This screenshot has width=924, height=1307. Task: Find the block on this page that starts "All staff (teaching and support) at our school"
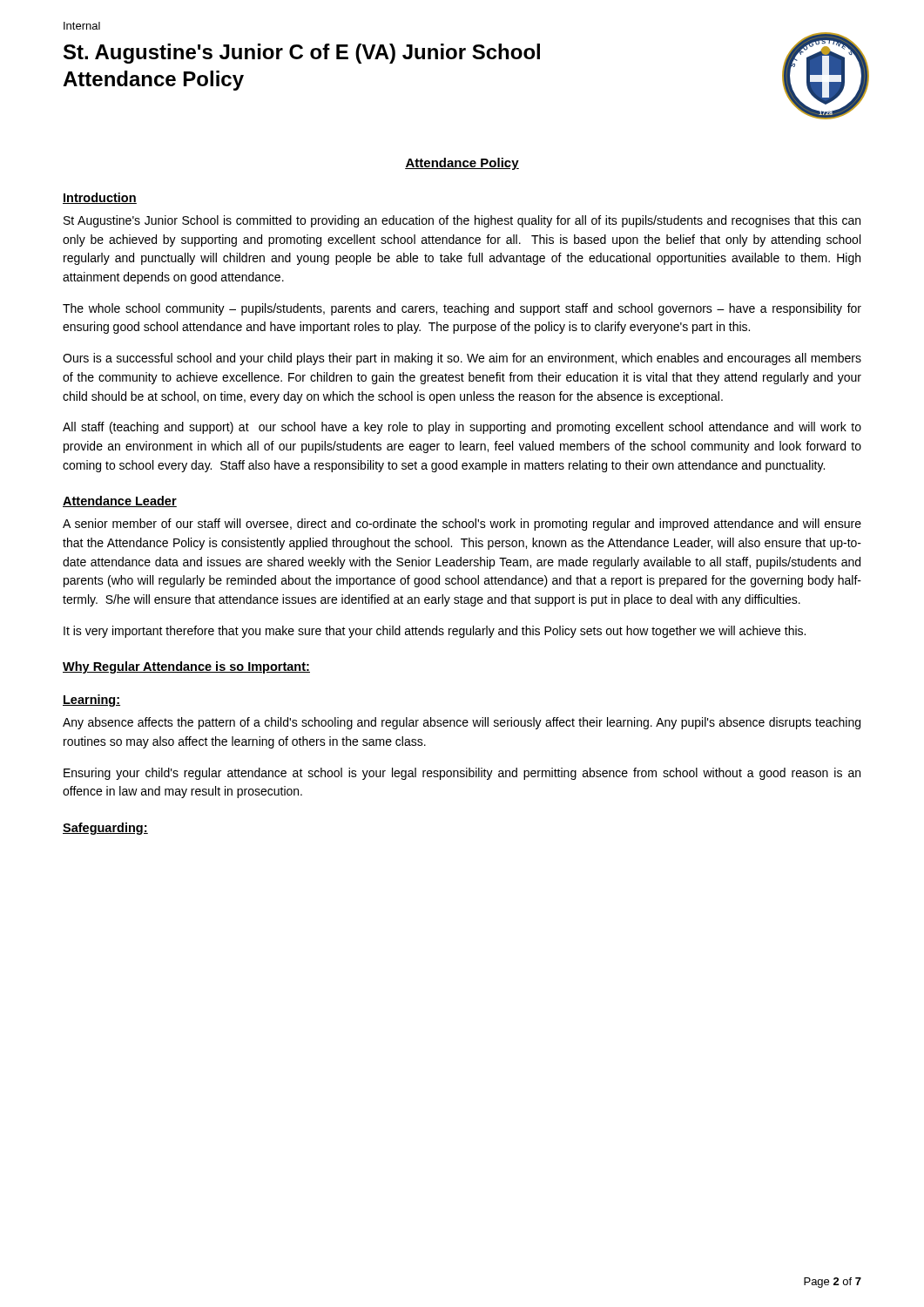pos(462,446)
